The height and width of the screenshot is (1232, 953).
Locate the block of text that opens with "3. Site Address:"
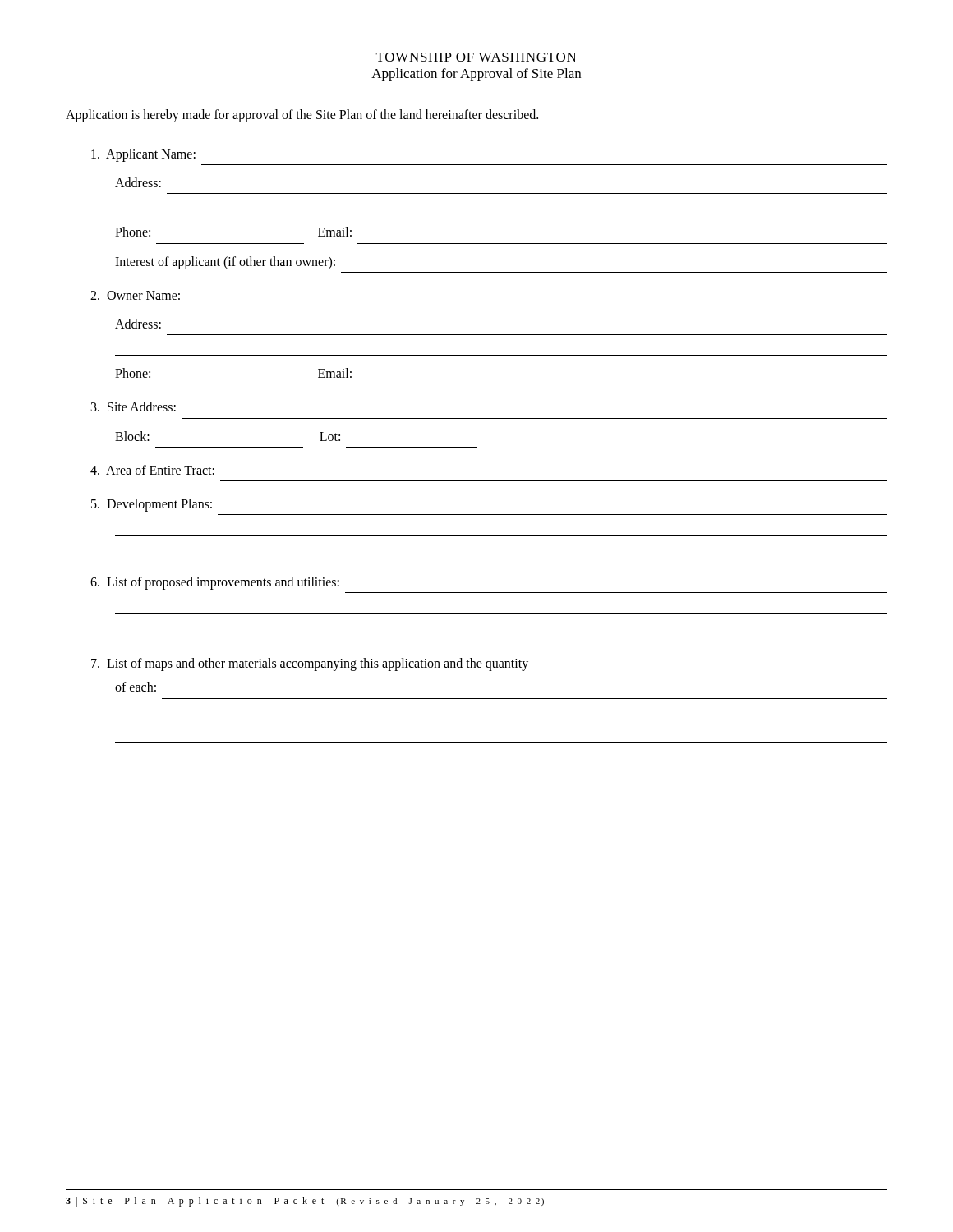(489, 422)
